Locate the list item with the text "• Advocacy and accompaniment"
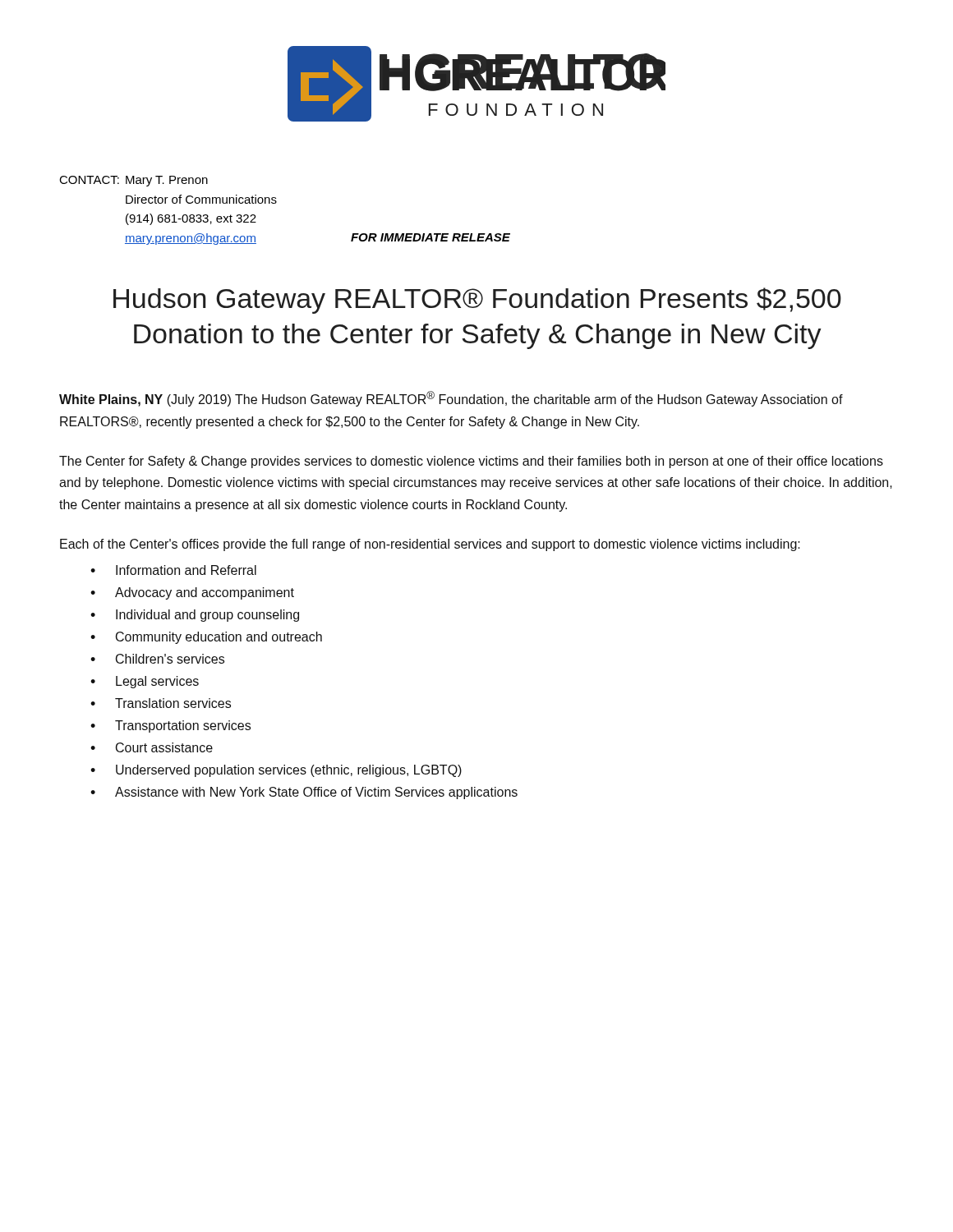Screen dimensions: 1232x953 (192, 594)
